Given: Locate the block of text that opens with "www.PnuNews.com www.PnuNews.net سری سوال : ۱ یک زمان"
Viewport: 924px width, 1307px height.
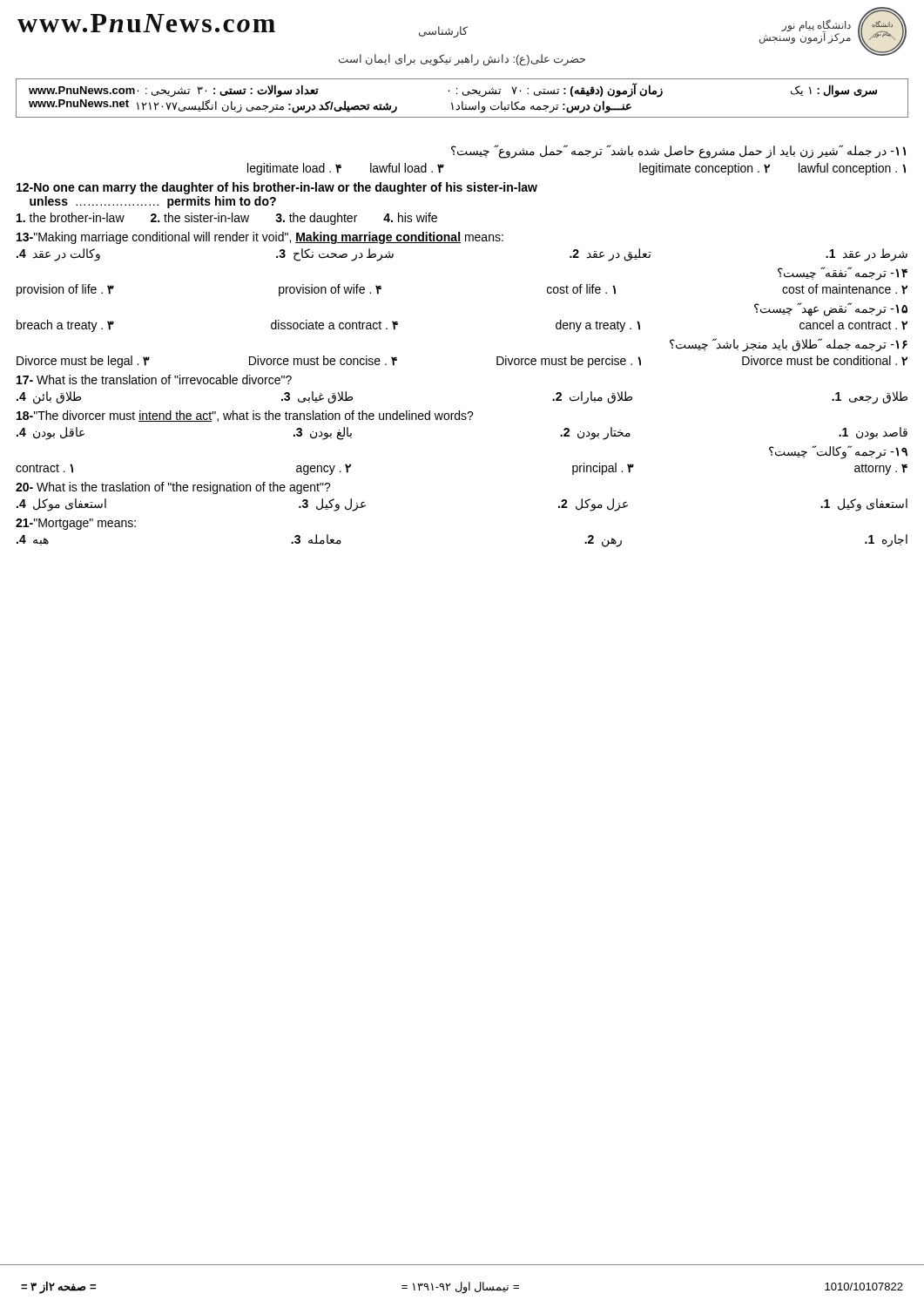Looking at the screenshot, I should tap(462, 98).
